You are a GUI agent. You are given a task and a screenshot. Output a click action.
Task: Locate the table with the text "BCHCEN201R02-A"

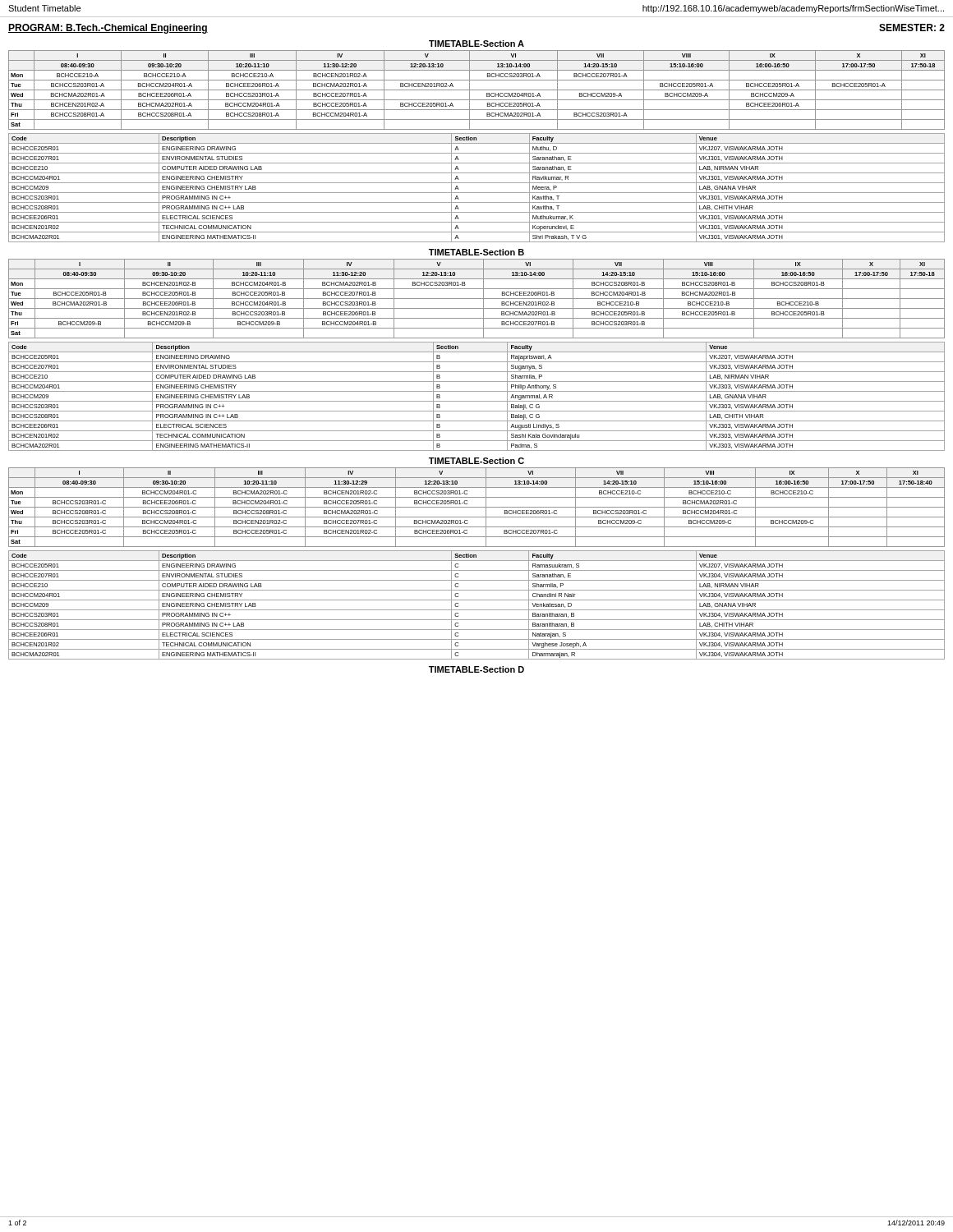[x=476, y=146]
